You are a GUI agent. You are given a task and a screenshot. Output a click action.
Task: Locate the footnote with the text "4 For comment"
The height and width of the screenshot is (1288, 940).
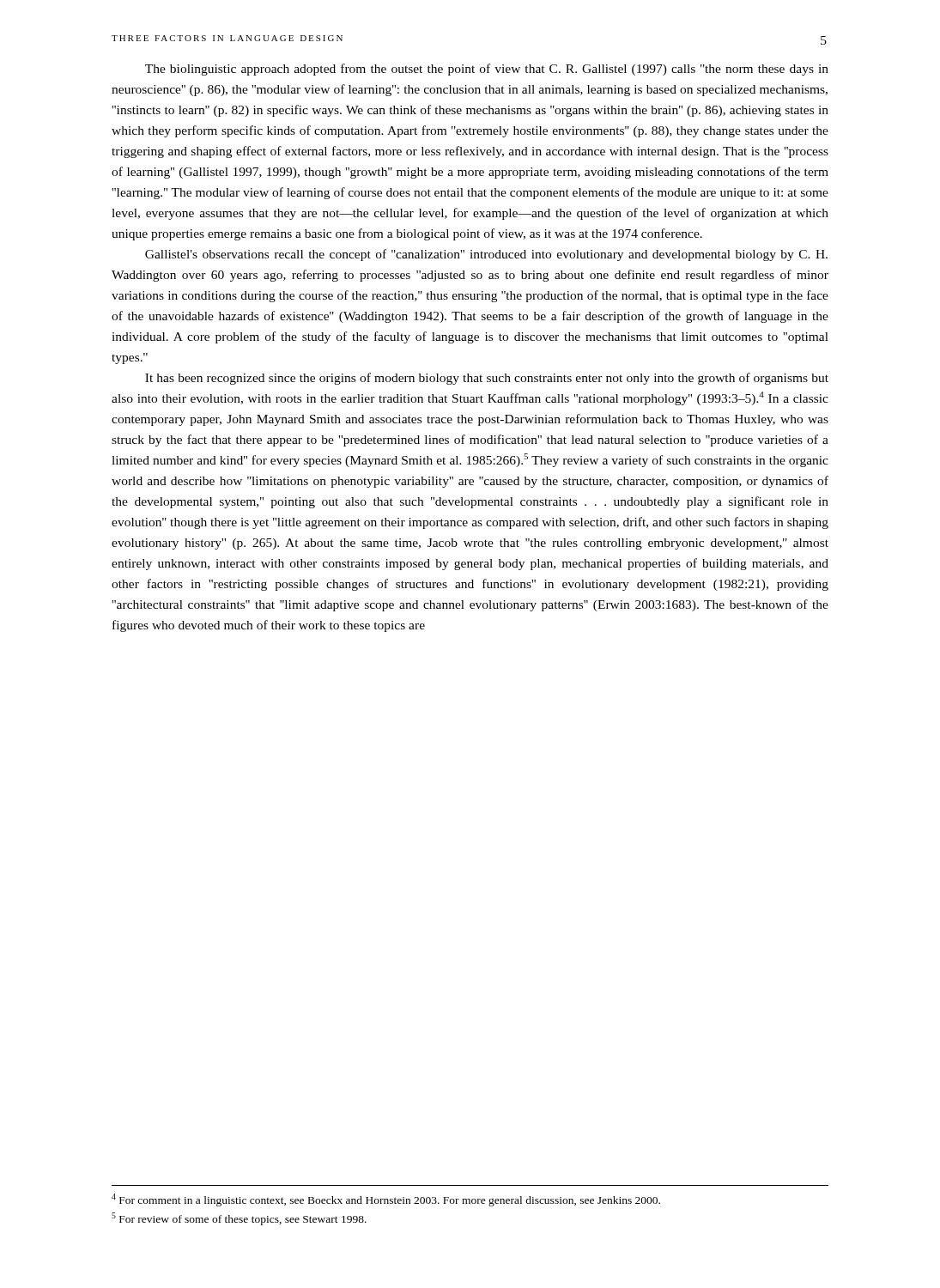386,1199
